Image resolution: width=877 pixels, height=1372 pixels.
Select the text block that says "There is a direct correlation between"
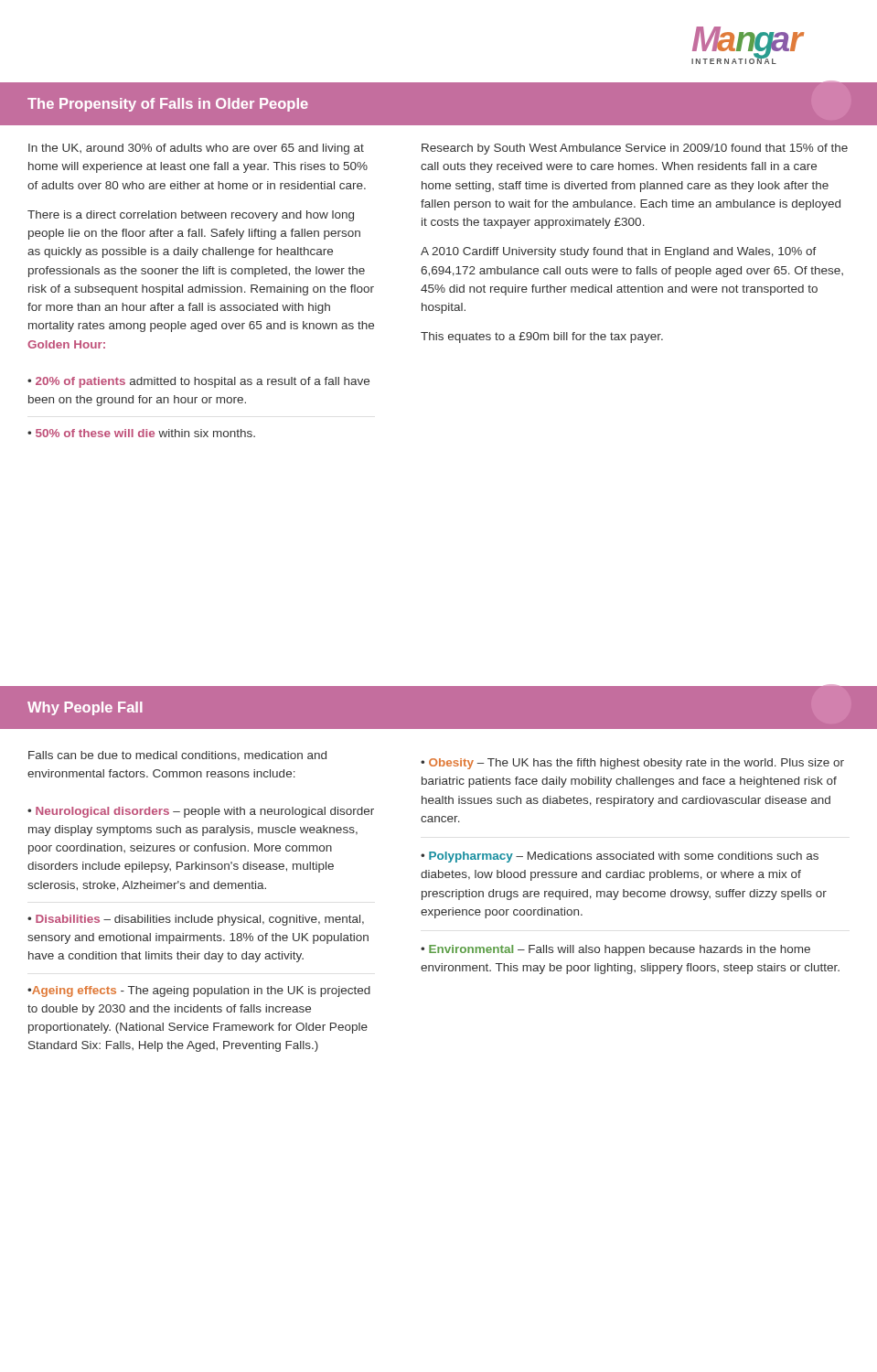tap(201, 280)
